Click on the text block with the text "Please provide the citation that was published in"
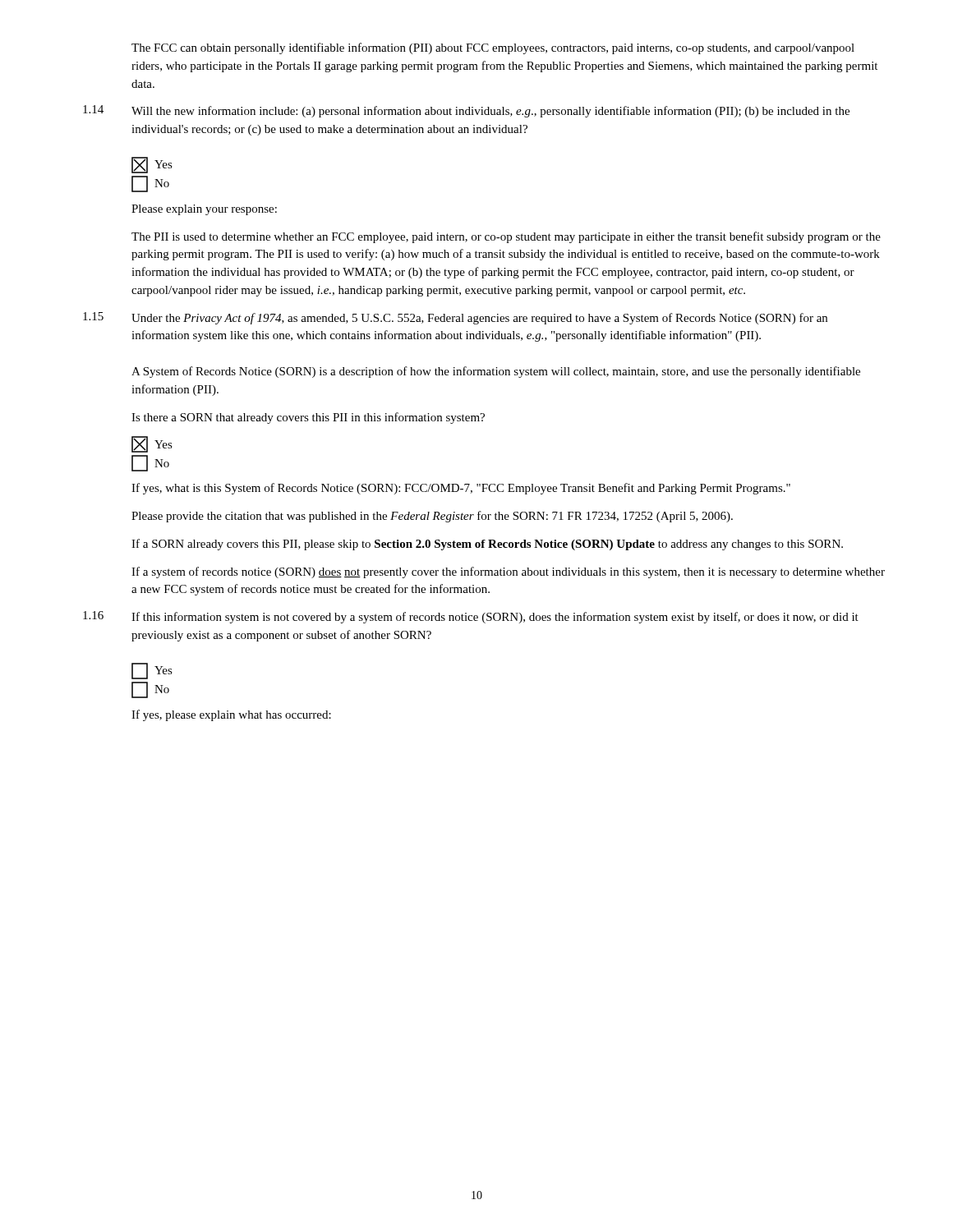This screenshot has width=953, height=1232. pos(432,516)
